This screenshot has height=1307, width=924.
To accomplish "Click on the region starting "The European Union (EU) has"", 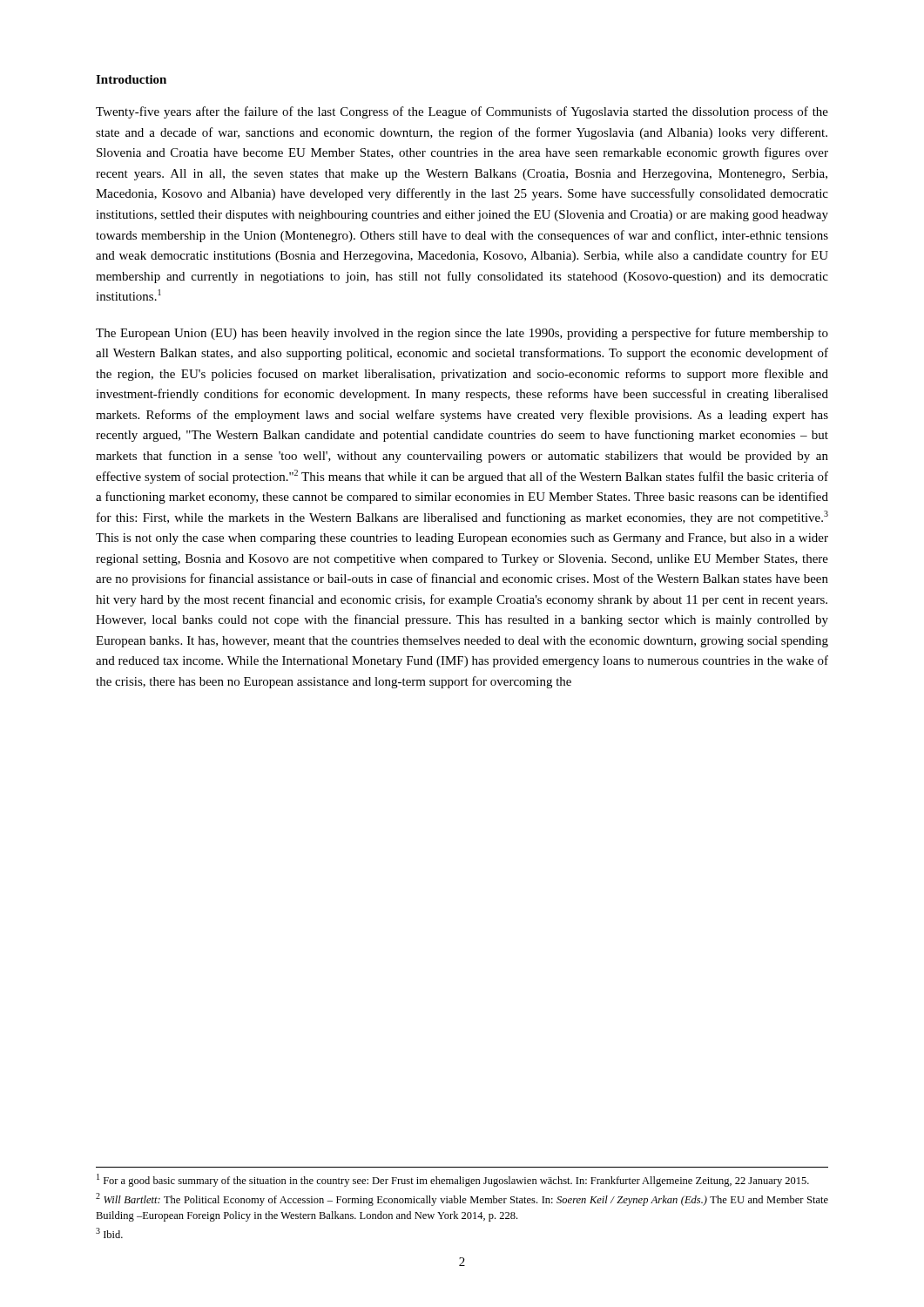I will tap(462, 507).
